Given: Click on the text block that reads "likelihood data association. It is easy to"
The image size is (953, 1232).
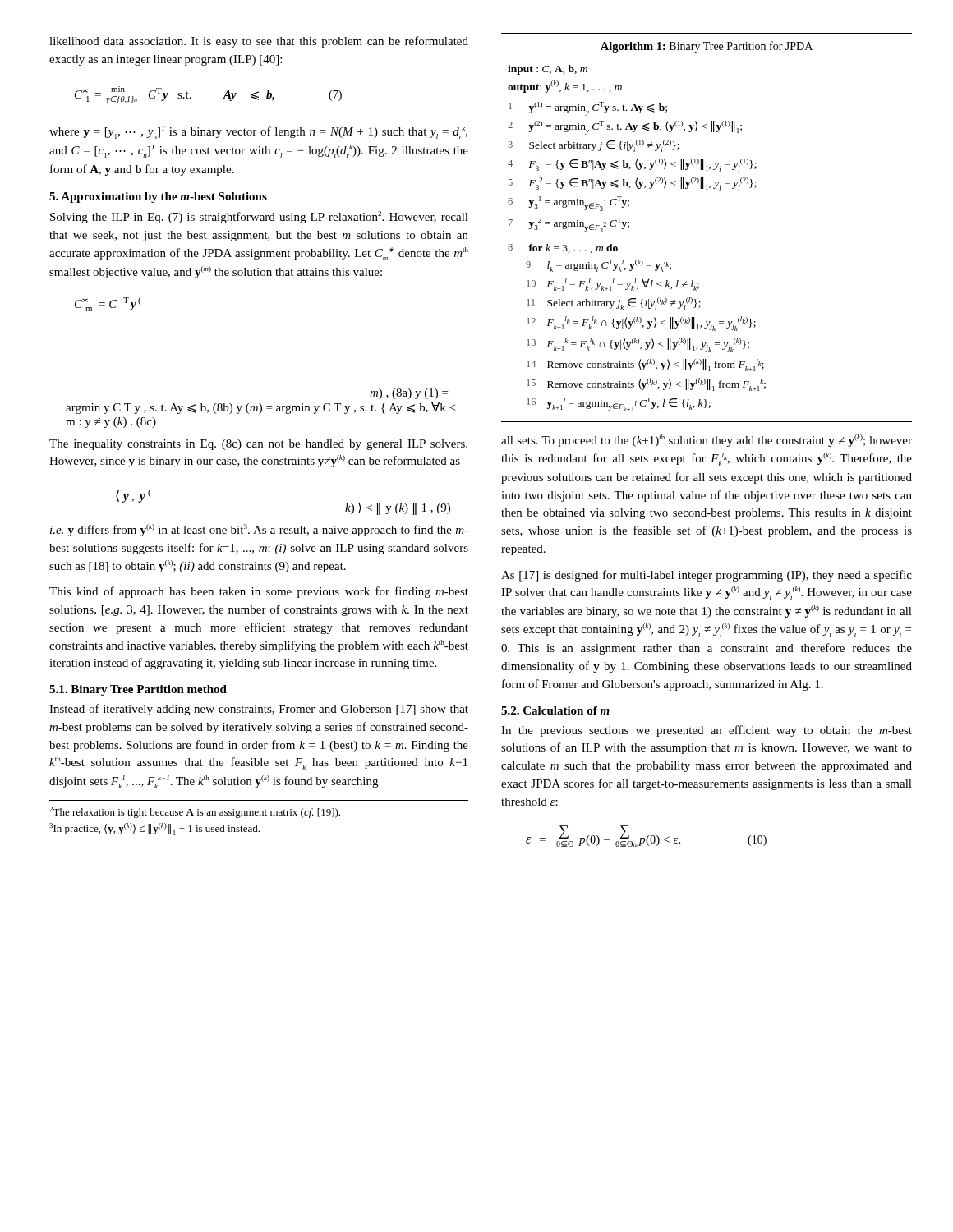Looking at the screenshot, I should (x=259, y=50).
